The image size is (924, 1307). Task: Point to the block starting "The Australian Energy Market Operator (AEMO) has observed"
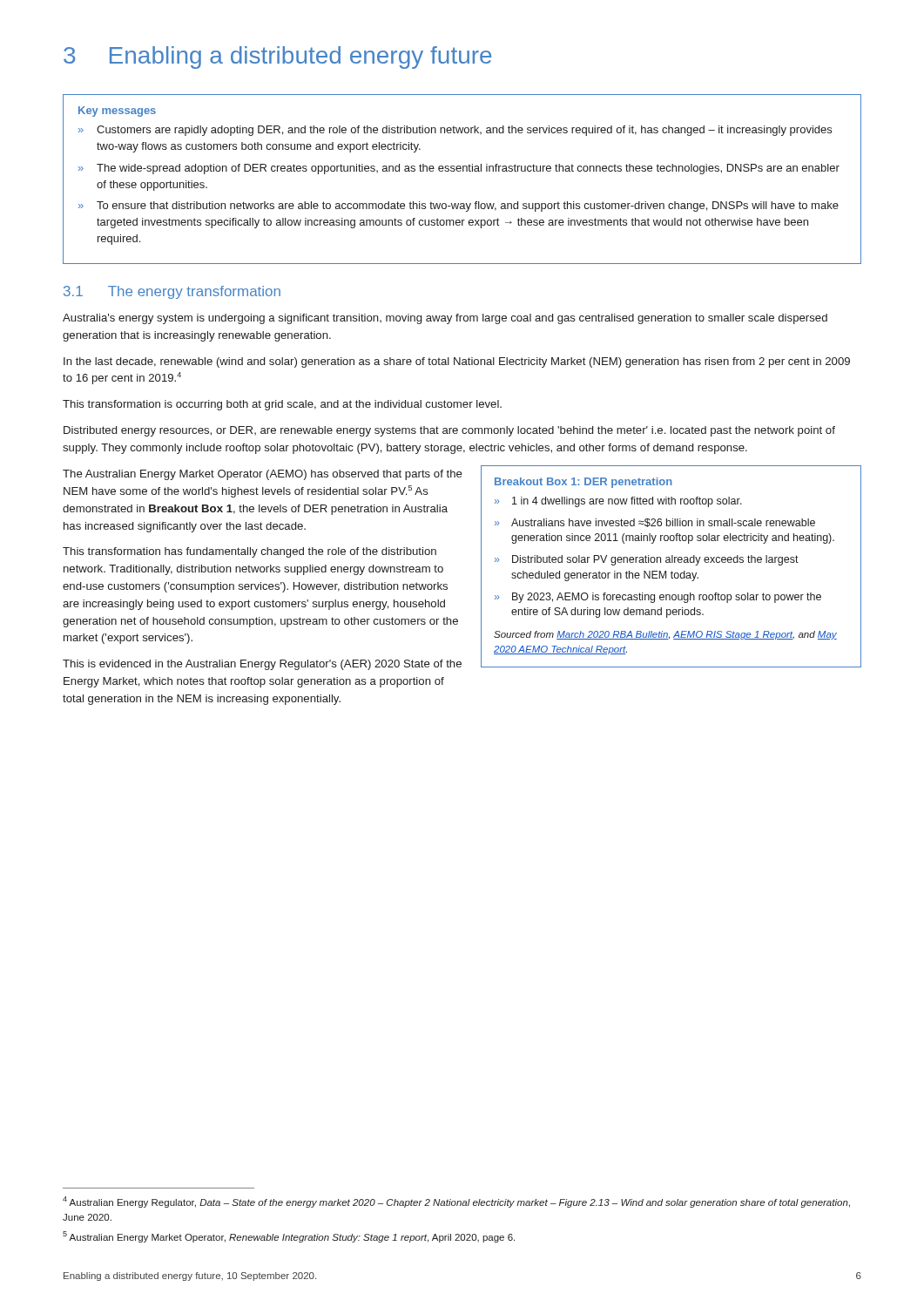point(263,499)
